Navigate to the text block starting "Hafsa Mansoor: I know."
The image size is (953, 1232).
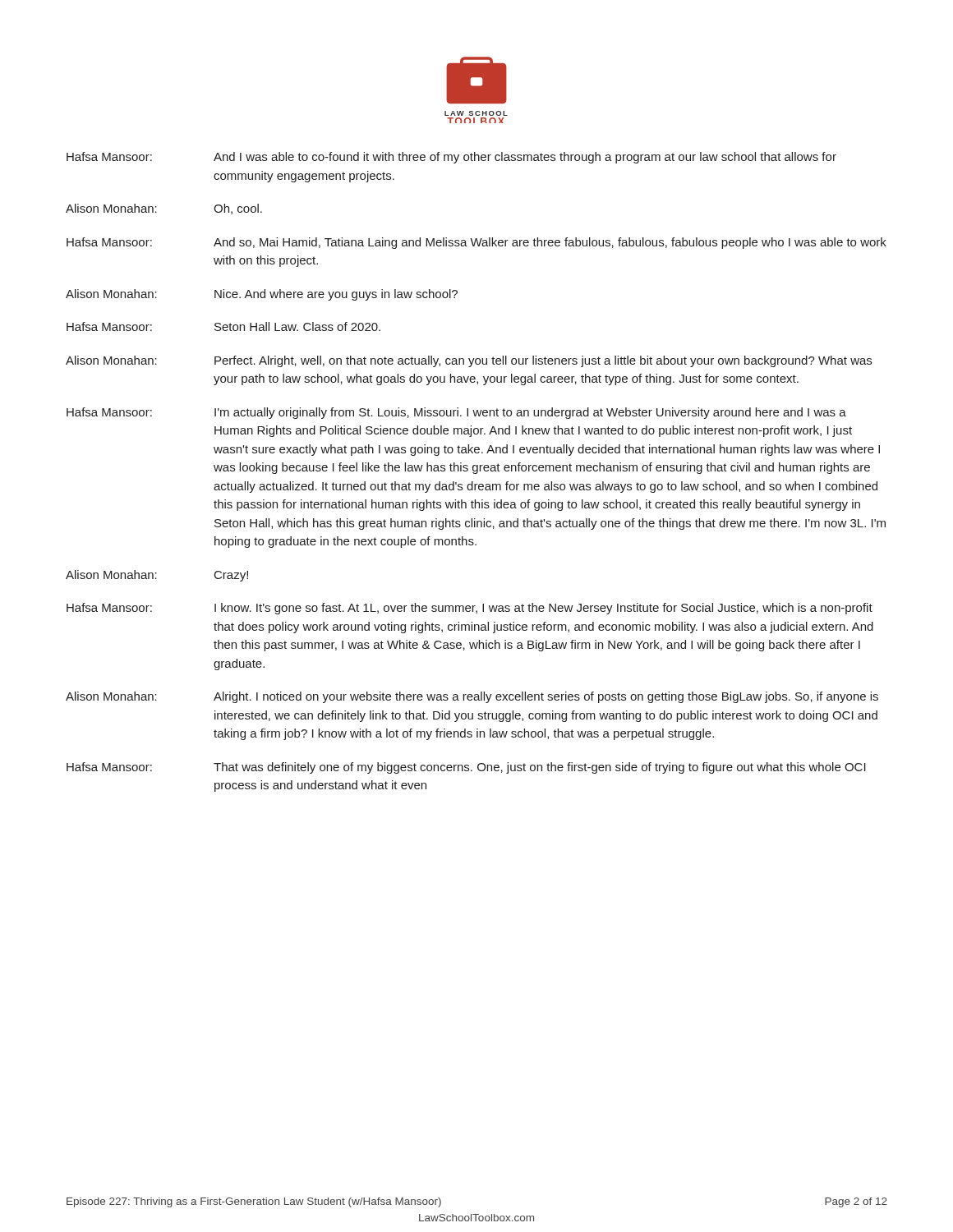click(x=476, y=636)
